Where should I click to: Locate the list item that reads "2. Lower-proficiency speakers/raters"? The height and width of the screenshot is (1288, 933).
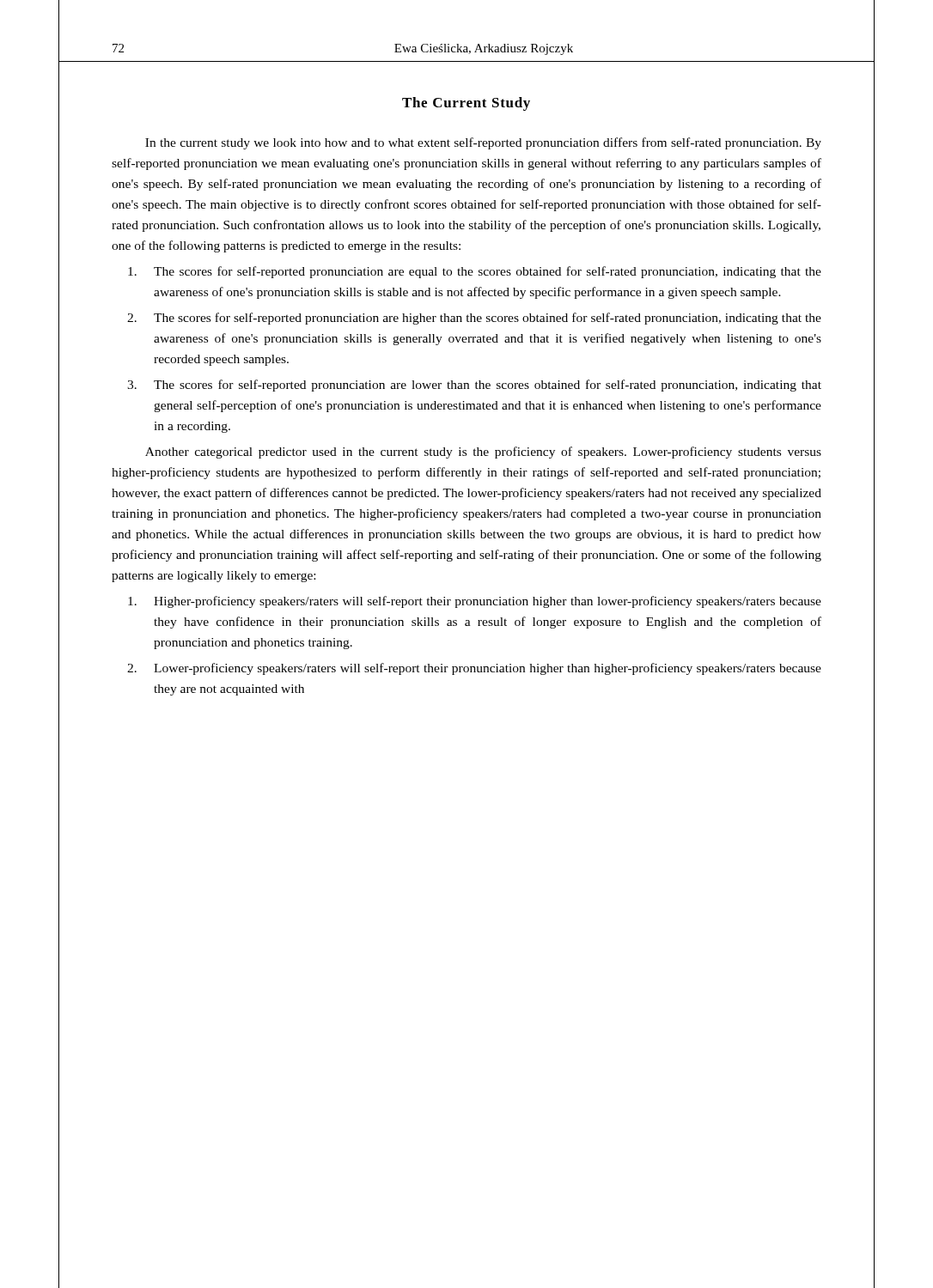(474, 679)
